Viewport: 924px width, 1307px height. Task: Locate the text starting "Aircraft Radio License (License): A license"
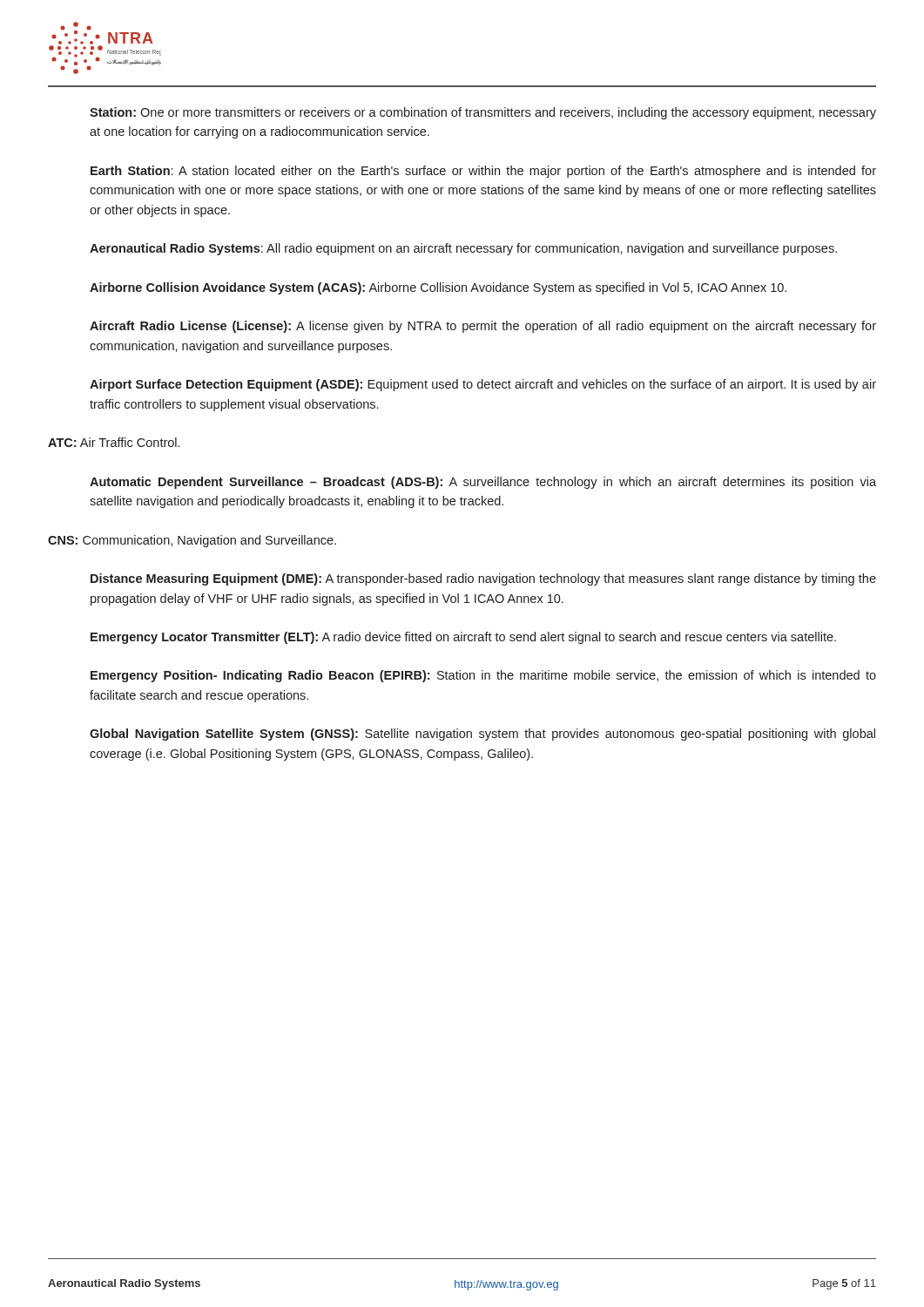[483, 336]
